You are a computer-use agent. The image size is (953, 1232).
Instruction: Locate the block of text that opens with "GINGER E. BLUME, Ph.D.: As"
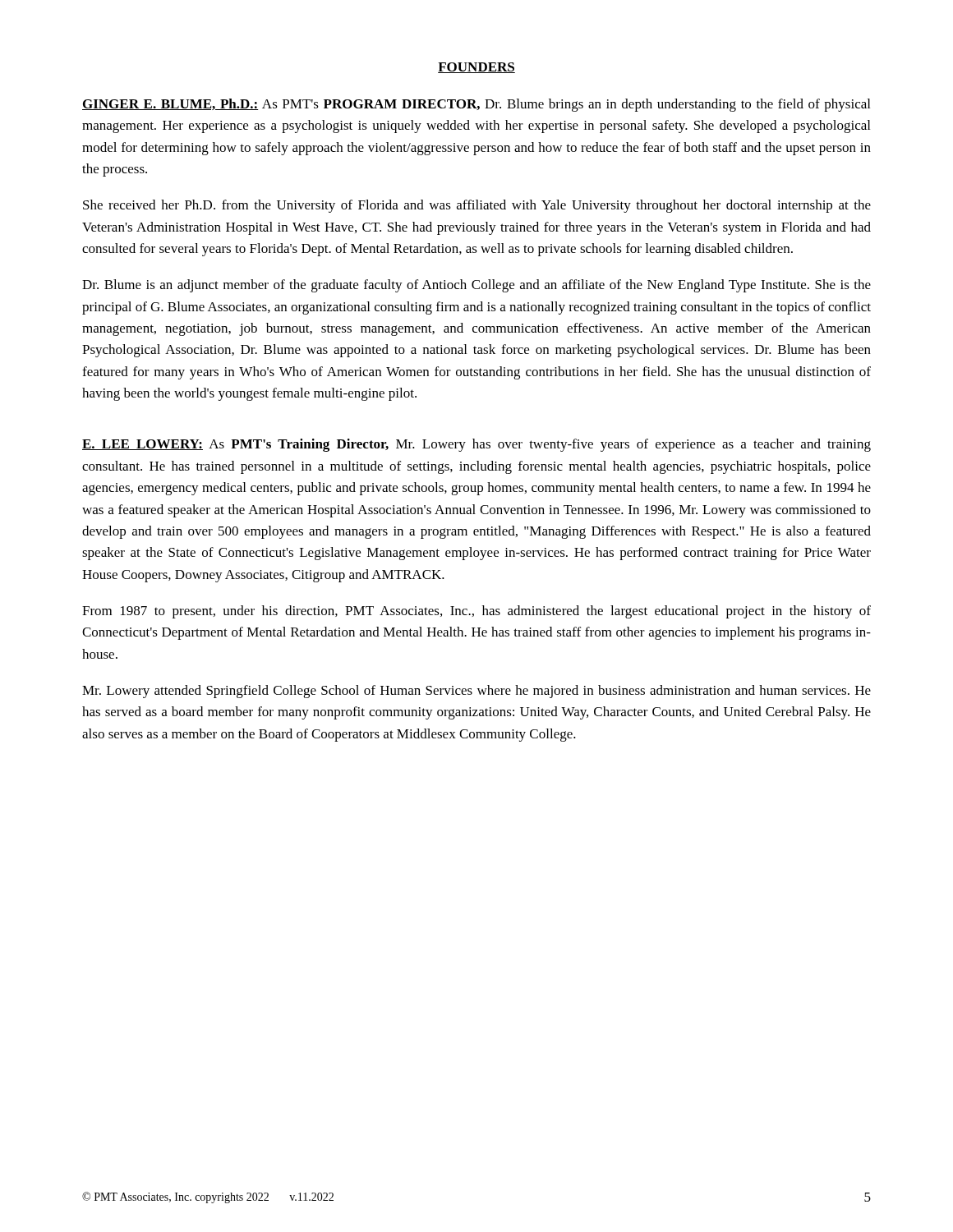[476, 136]
